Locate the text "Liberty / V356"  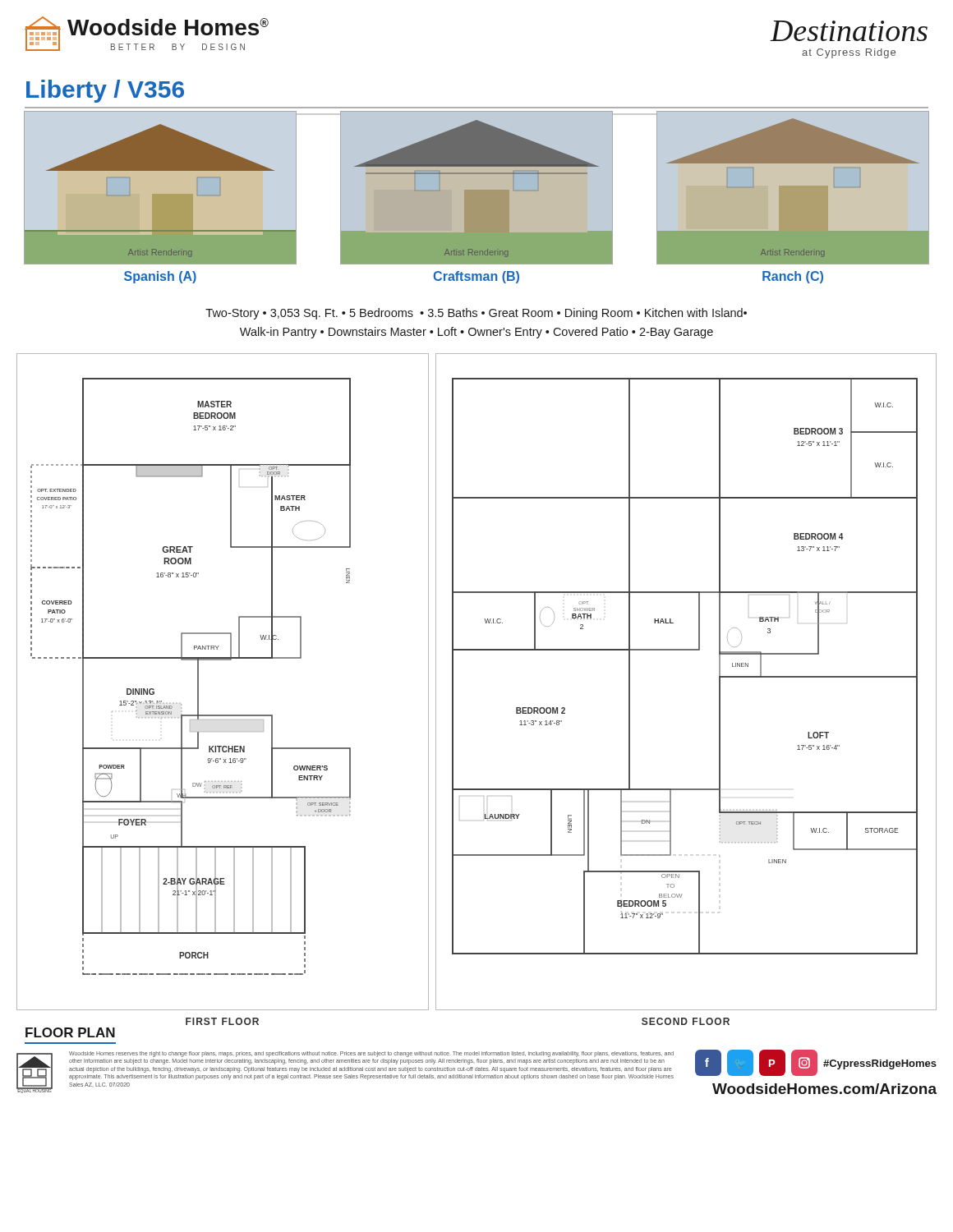point(105,91)
